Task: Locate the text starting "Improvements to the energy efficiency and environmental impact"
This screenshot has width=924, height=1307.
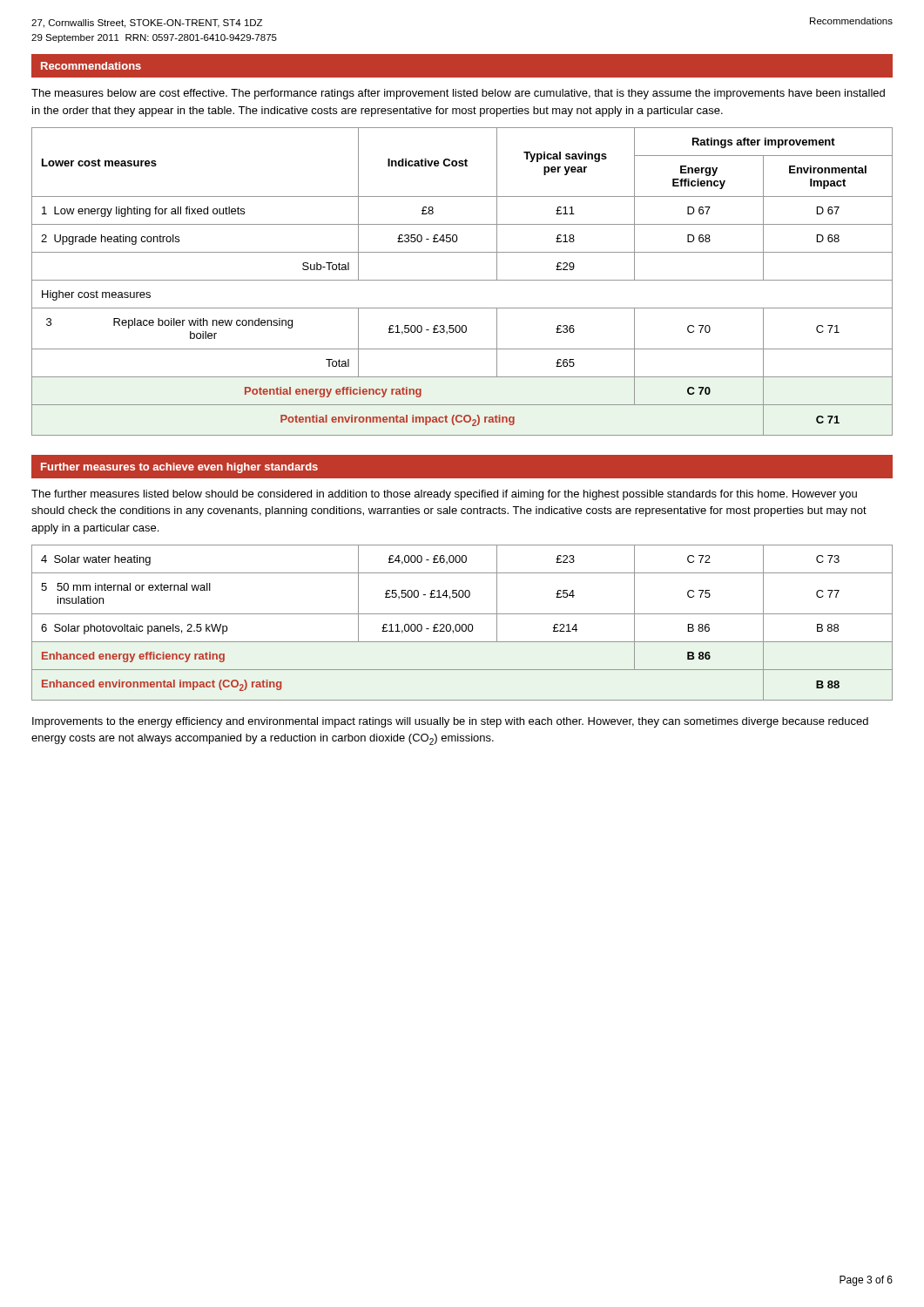Action: [450, 730]
